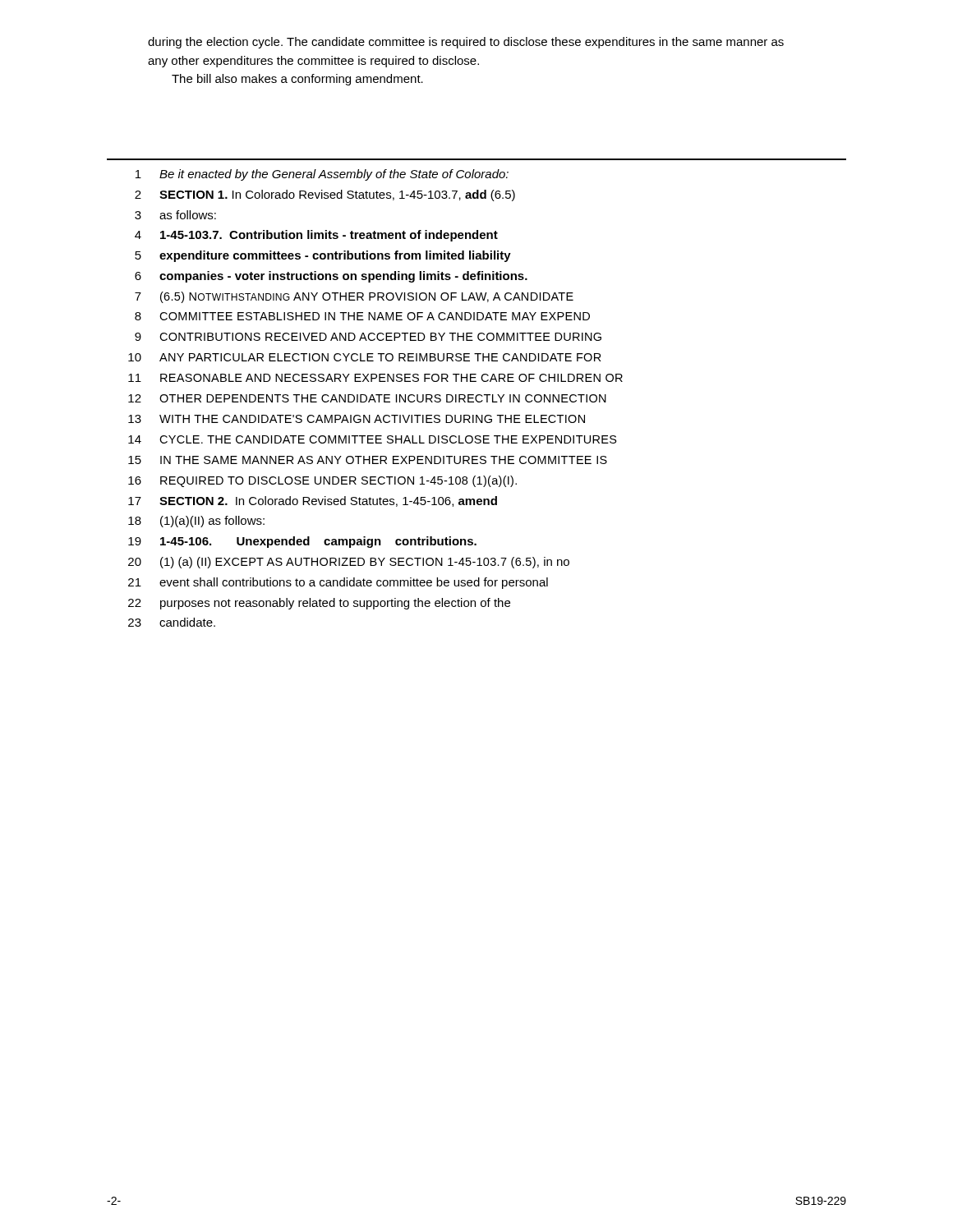Find the list item containing "15 IN THE SAME"
This screenshot has height=1232, width=953.
coord(476,460)
